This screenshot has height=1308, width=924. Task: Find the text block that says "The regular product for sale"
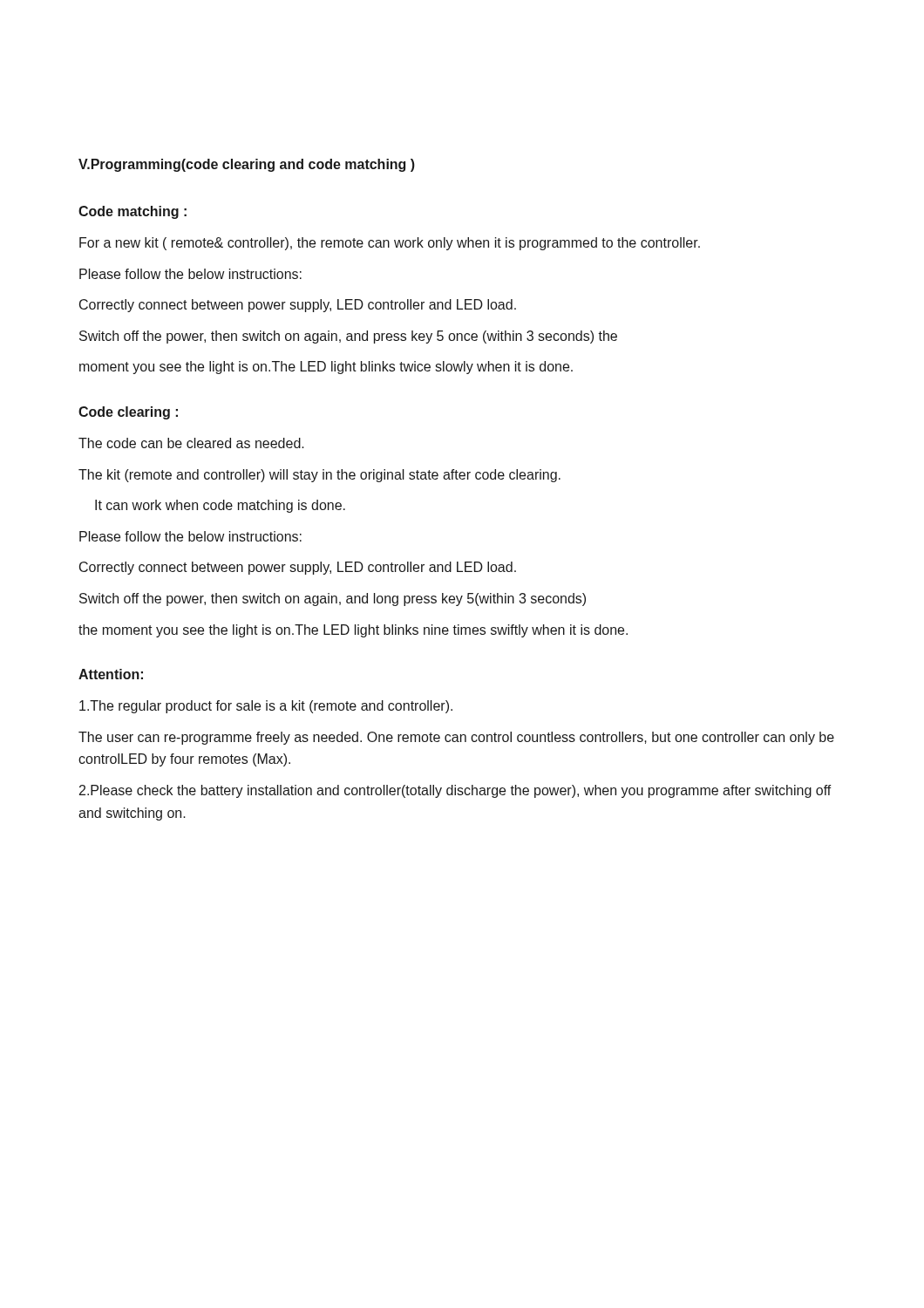click(x=266, y=706)
